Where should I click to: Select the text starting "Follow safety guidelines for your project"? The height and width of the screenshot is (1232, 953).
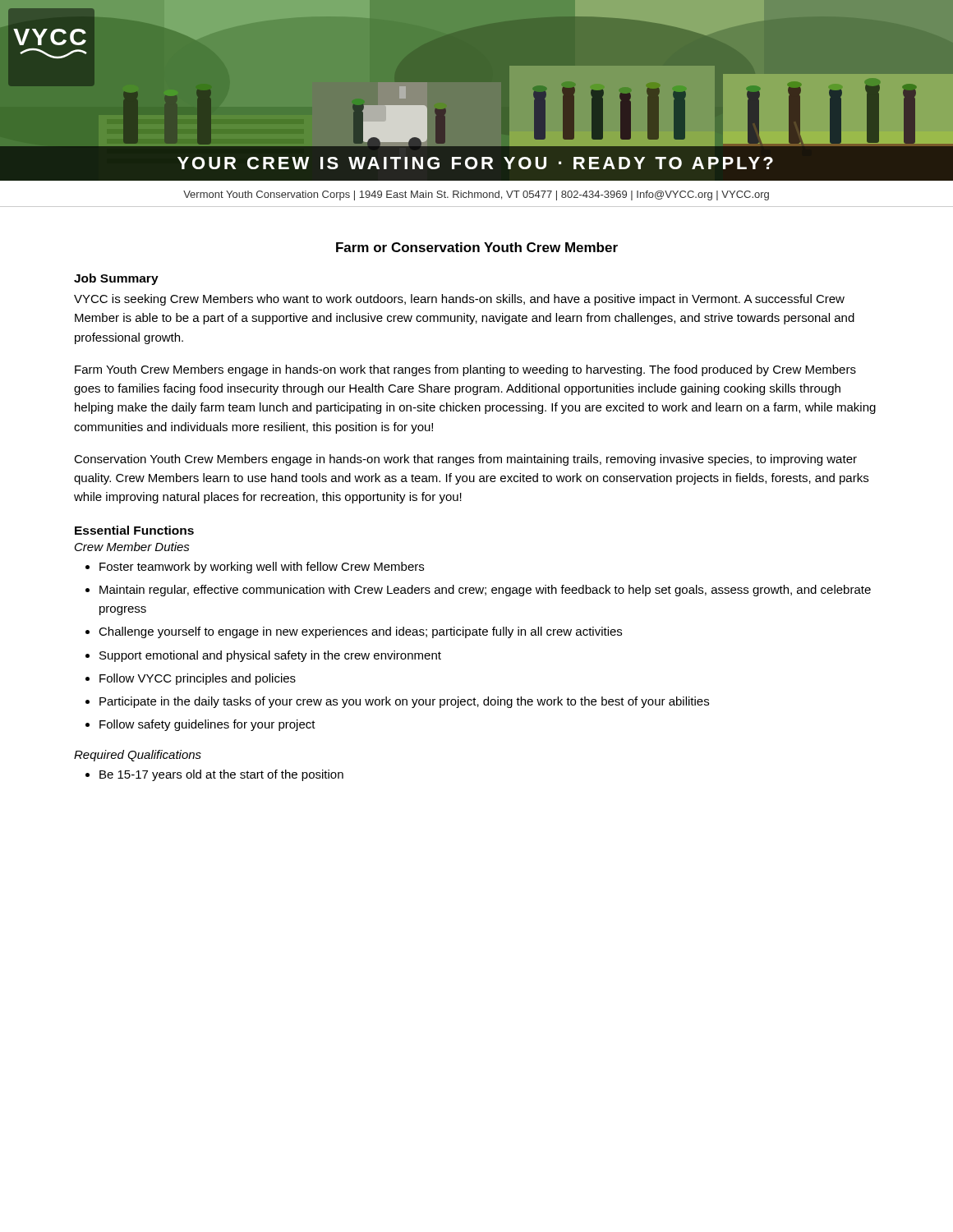[207, 724]
